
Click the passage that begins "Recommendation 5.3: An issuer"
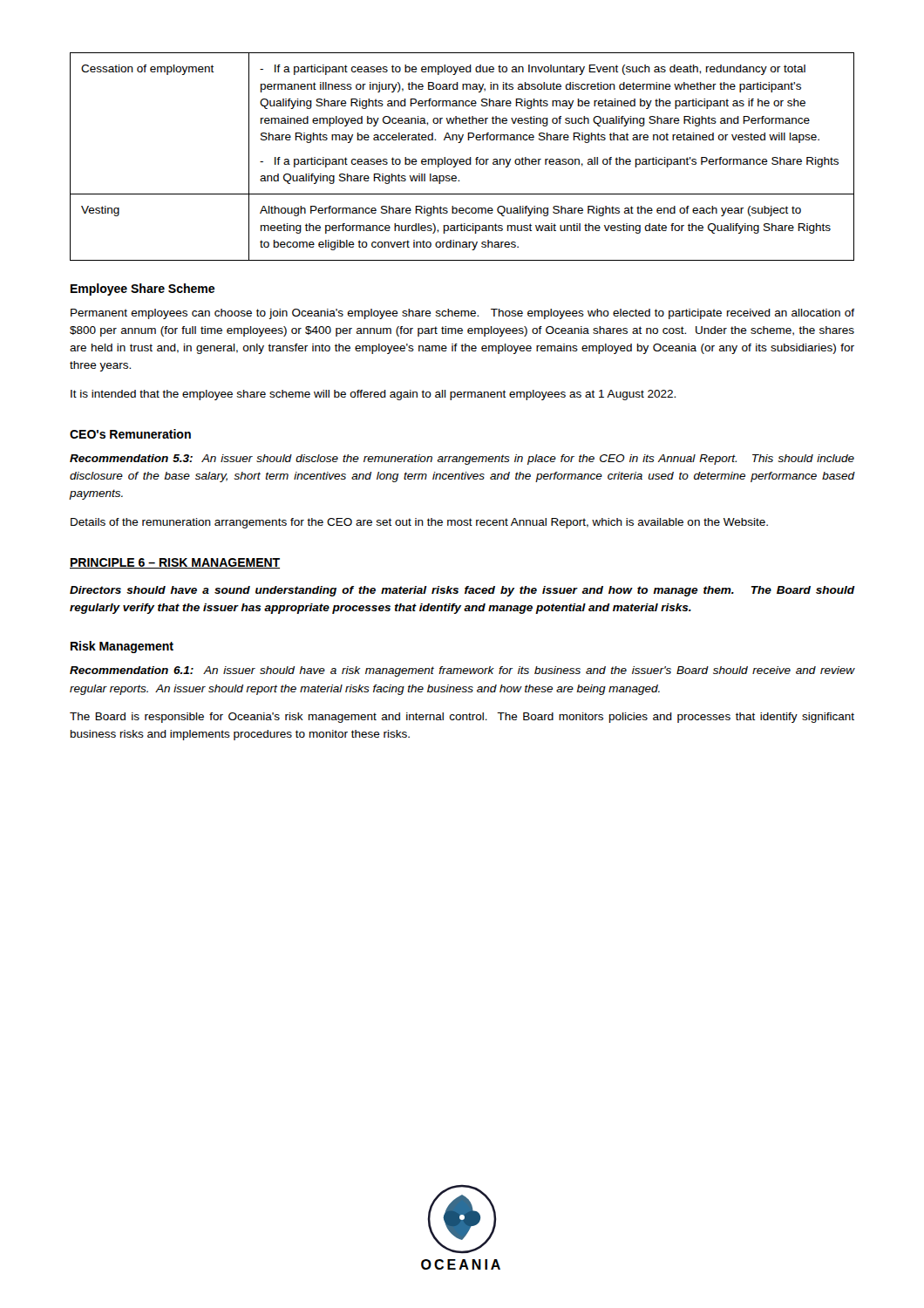(x=462, y=476)
